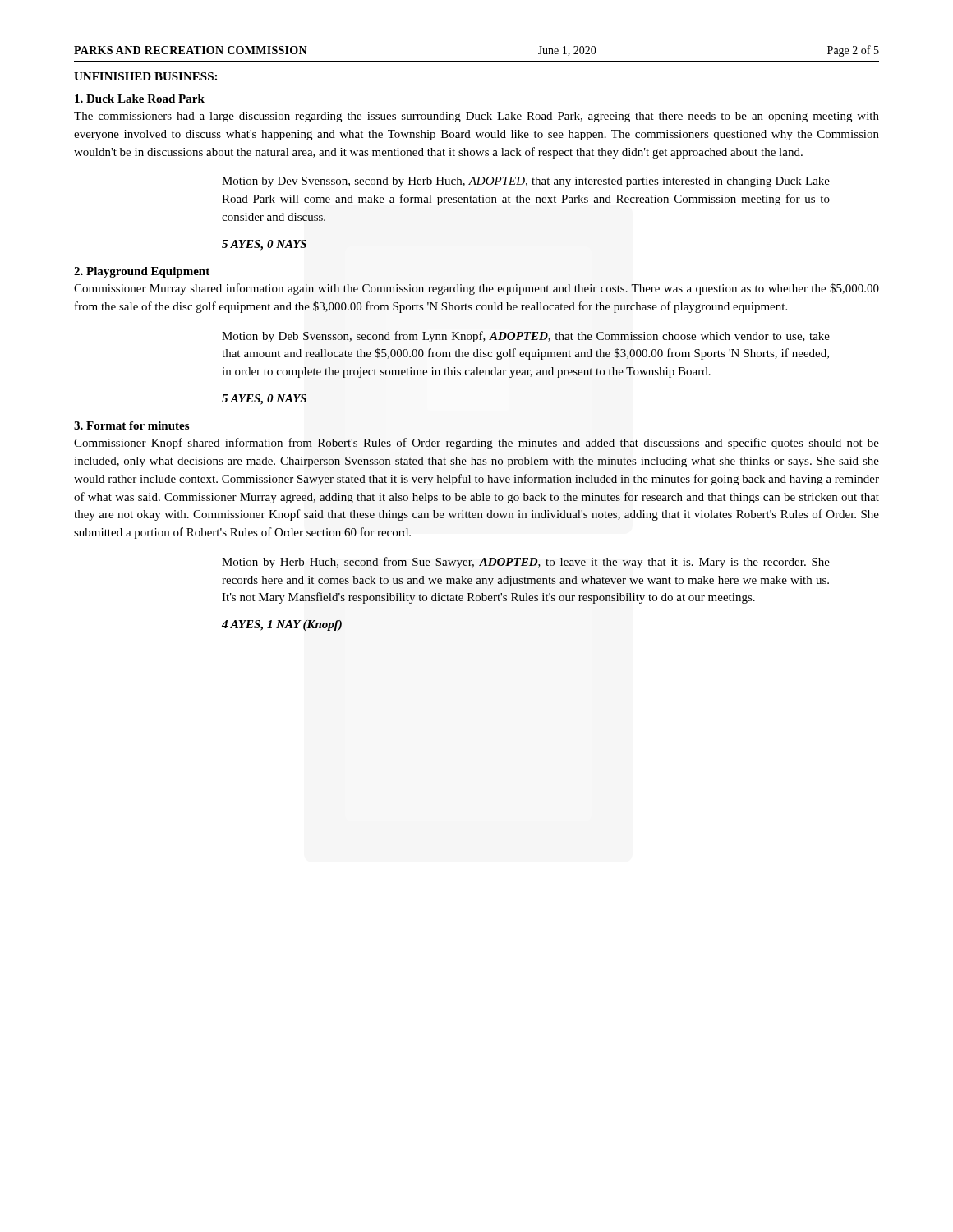Screen dimensions: 1232x953
Task: Point to the element starting "3. Format for minutes"
Action: point(131,425)
